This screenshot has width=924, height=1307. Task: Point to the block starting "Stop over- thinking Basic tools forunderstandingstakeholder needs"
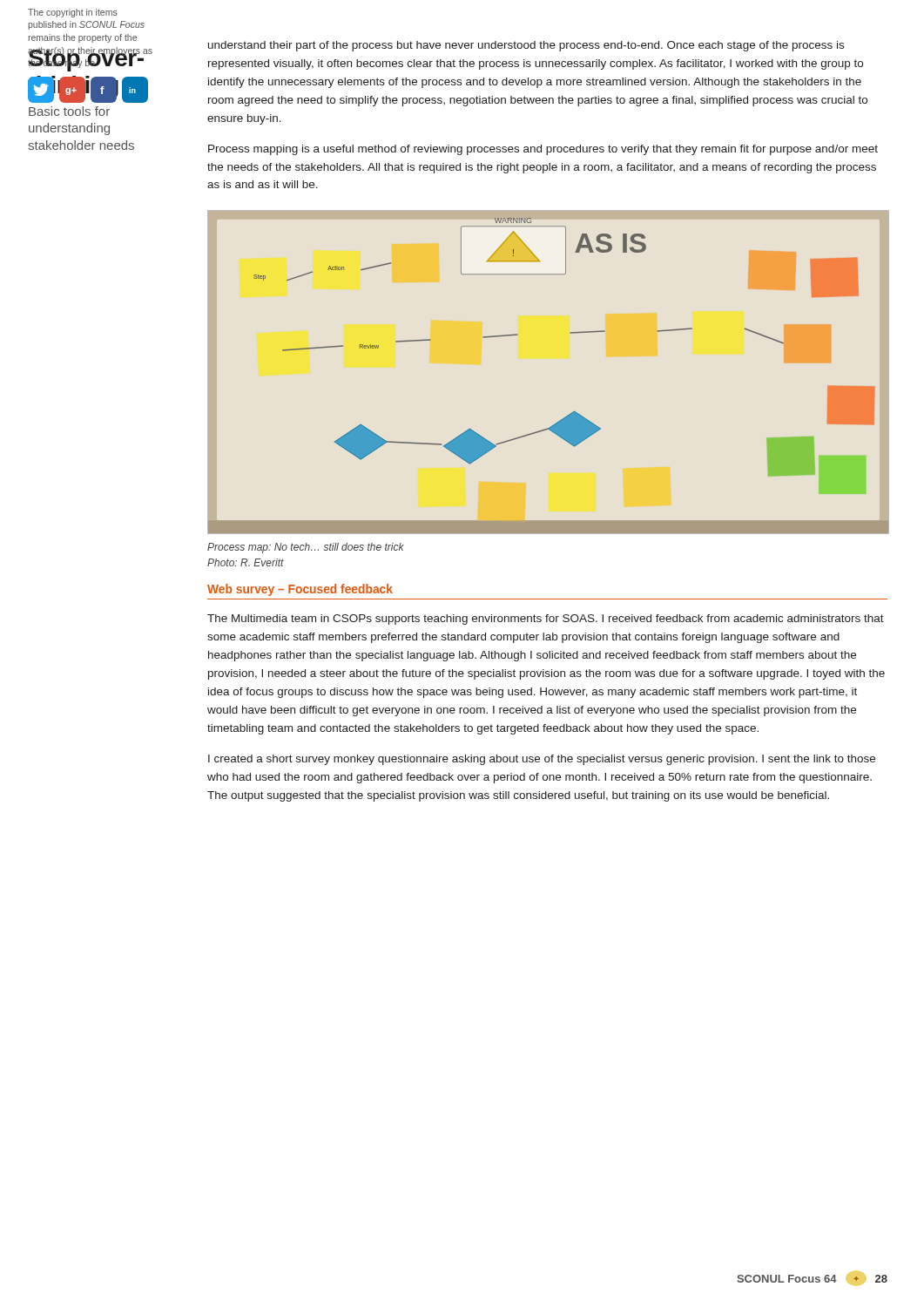[96, 99]
